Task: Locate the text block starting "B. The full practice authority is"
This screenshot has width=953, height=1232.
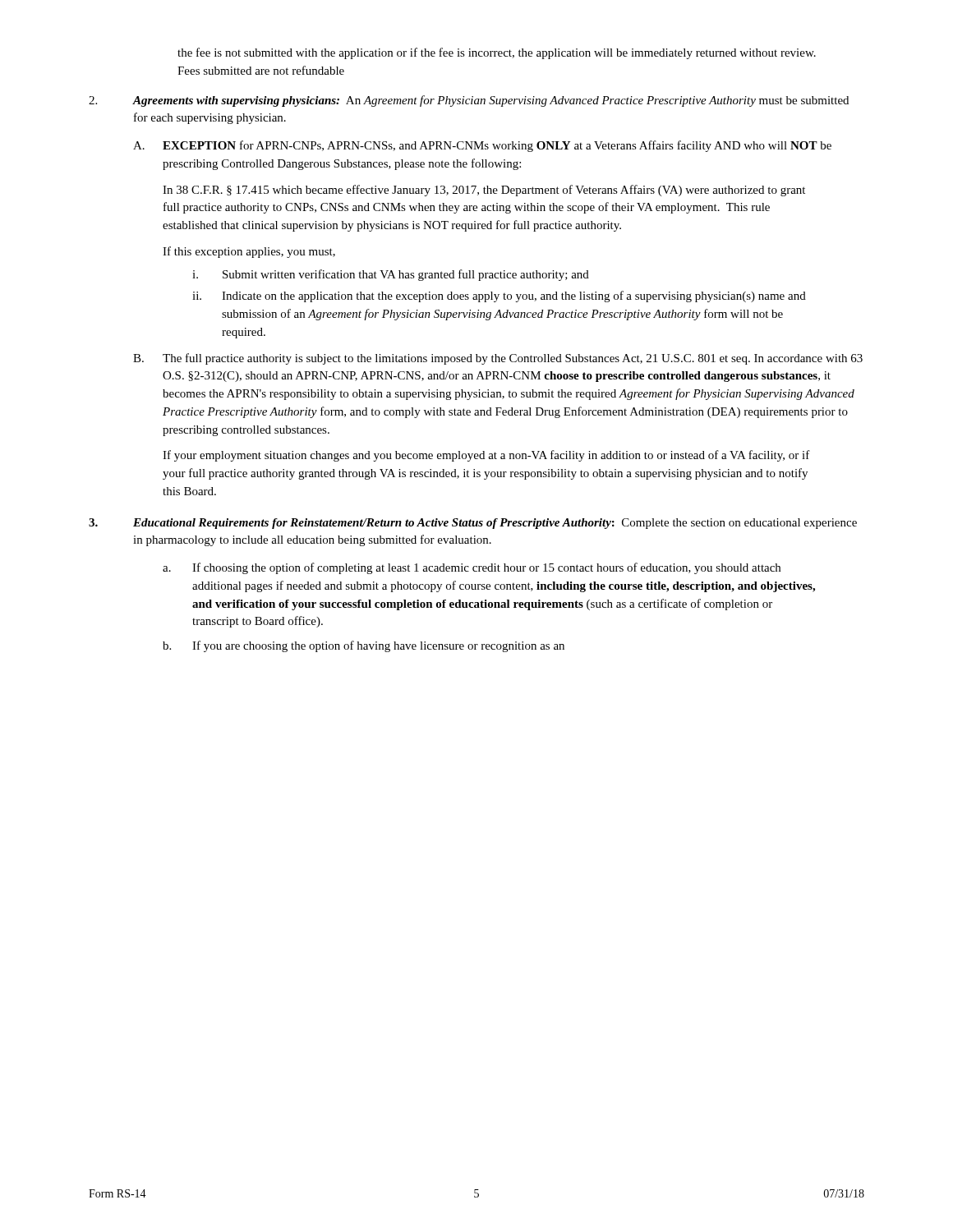Action: 499,394
